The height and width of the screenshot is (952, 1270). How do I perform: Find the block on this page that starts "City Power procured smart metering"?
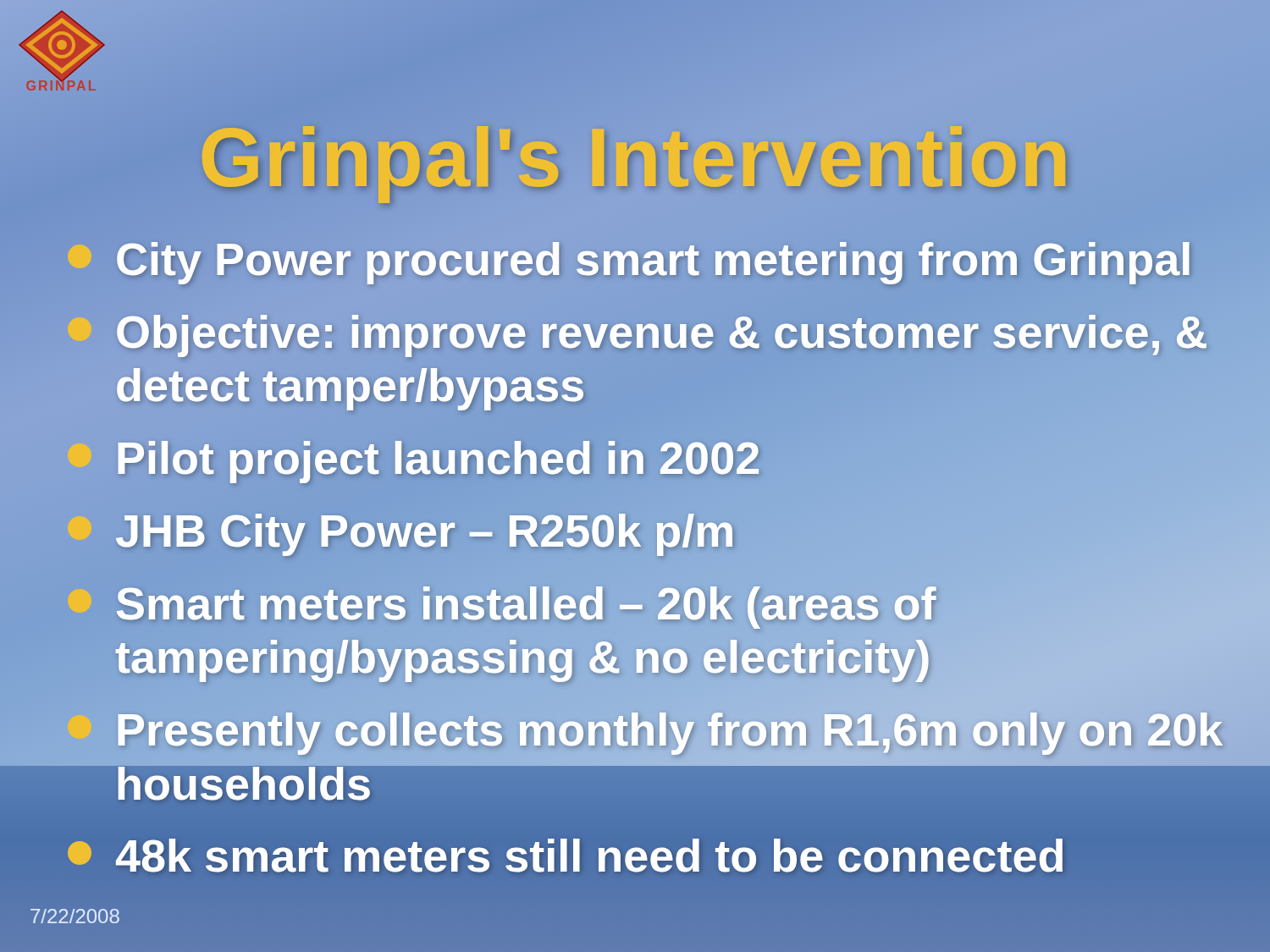click(630, 260)
